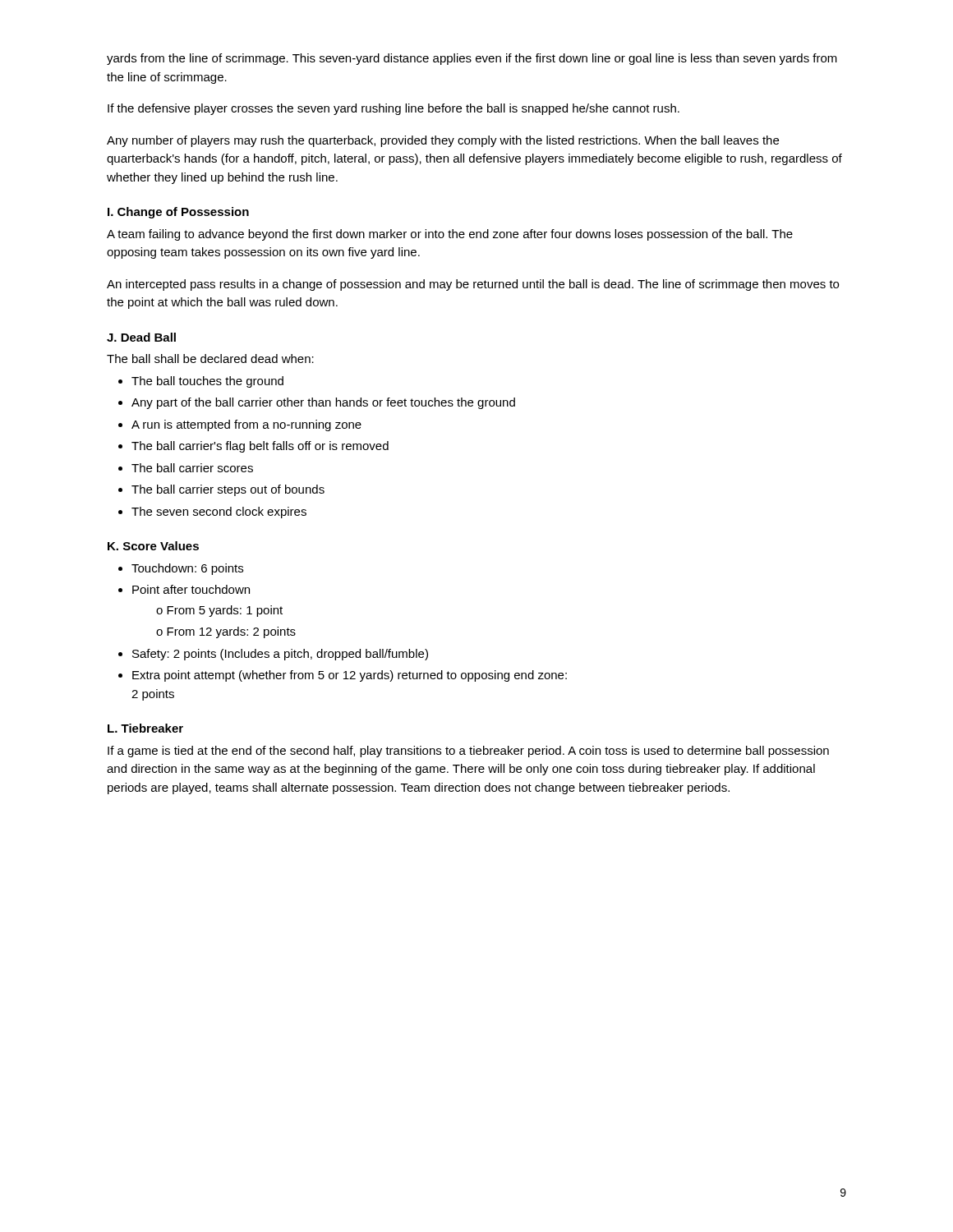This screenshot has height=1232, width=953.
Task: Find the block on this page that starts "The ball shall be"
Action: (x=211, y=359)
